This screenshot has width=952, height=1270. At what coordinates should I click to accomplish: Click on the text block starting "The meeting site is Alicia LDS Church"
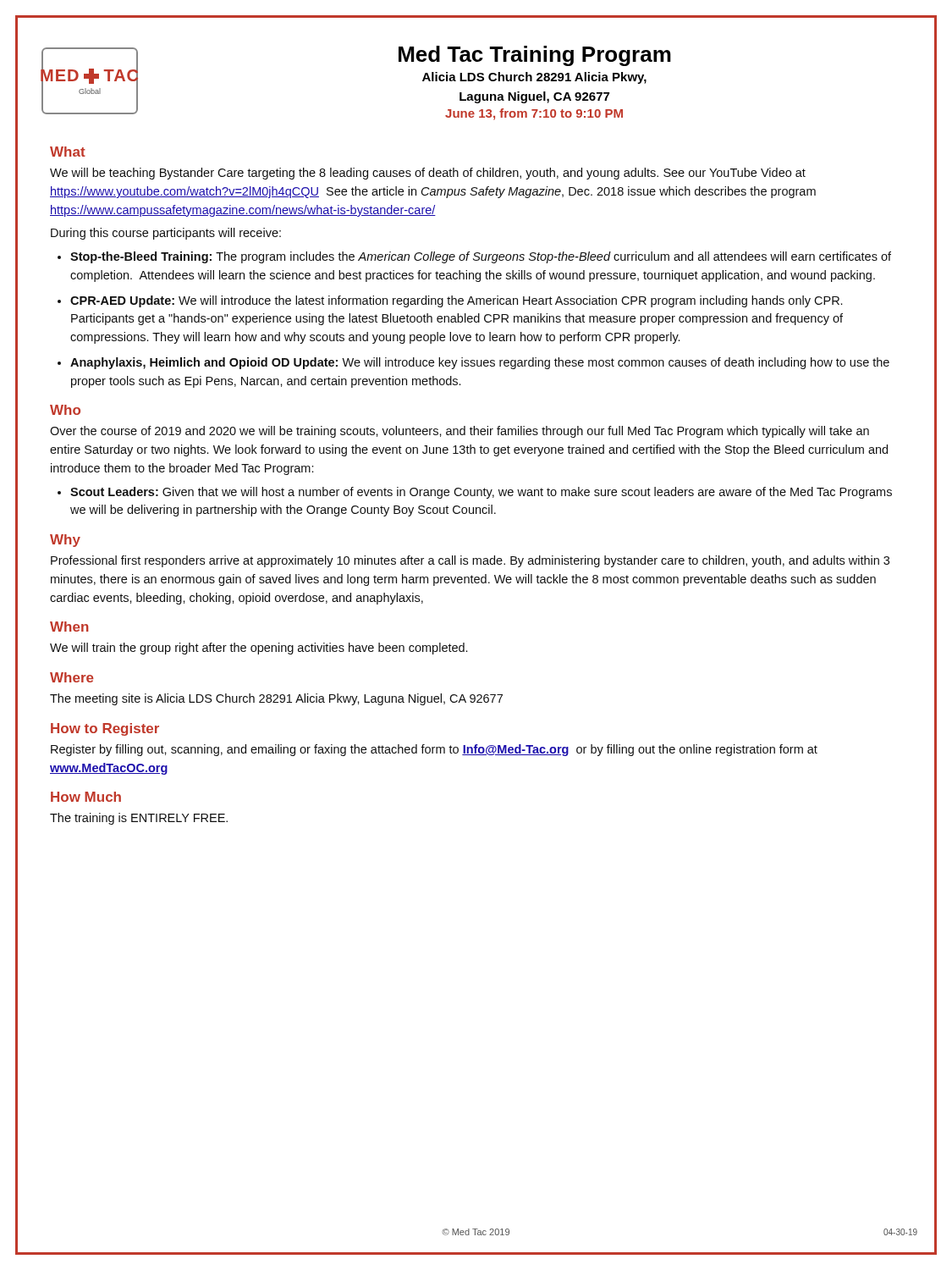[x=277, y=699]
